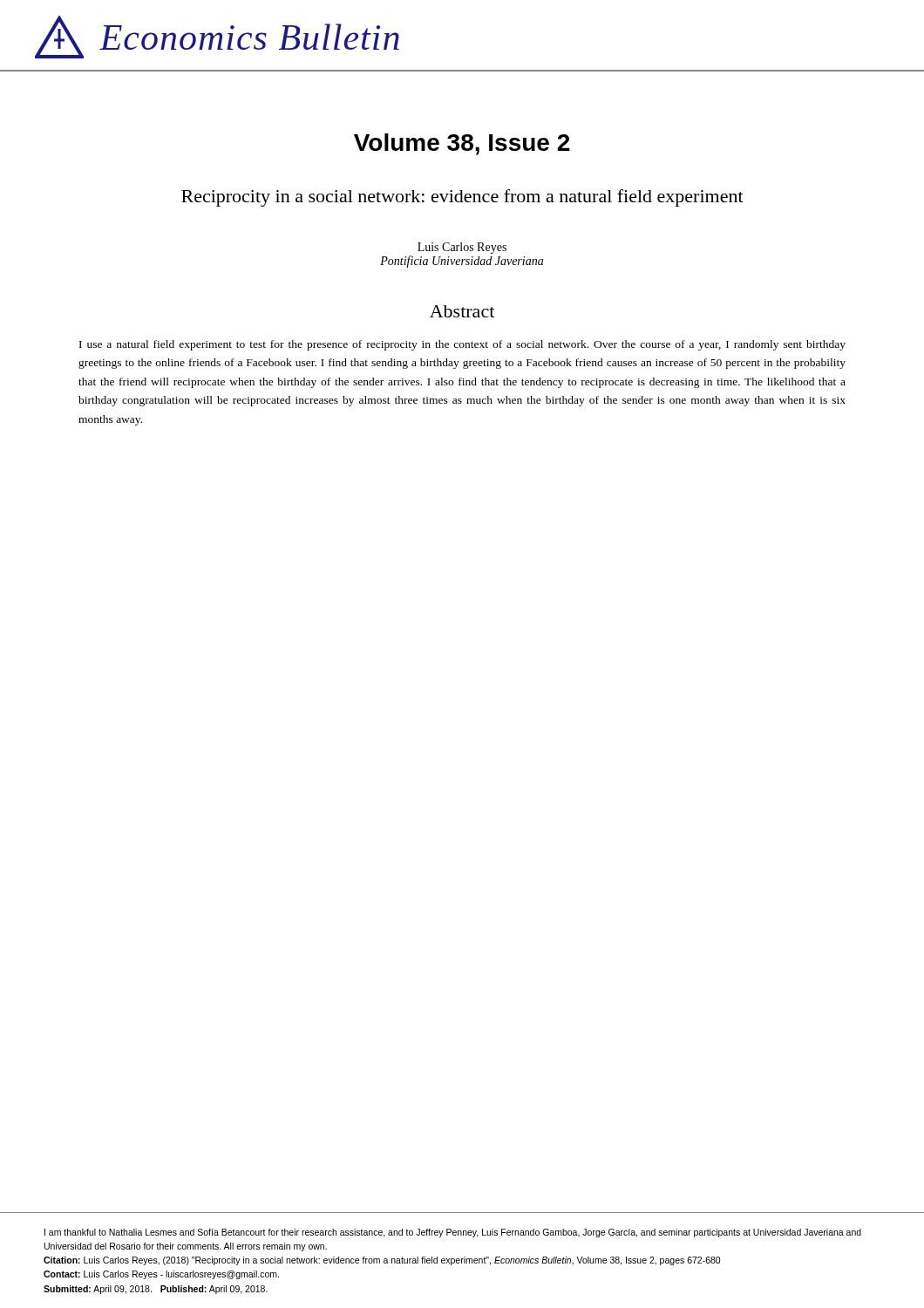This screenshot has width=924, height=1308.
Task: Find the text block that reads "I use a natural"
Action: (462, 381)
